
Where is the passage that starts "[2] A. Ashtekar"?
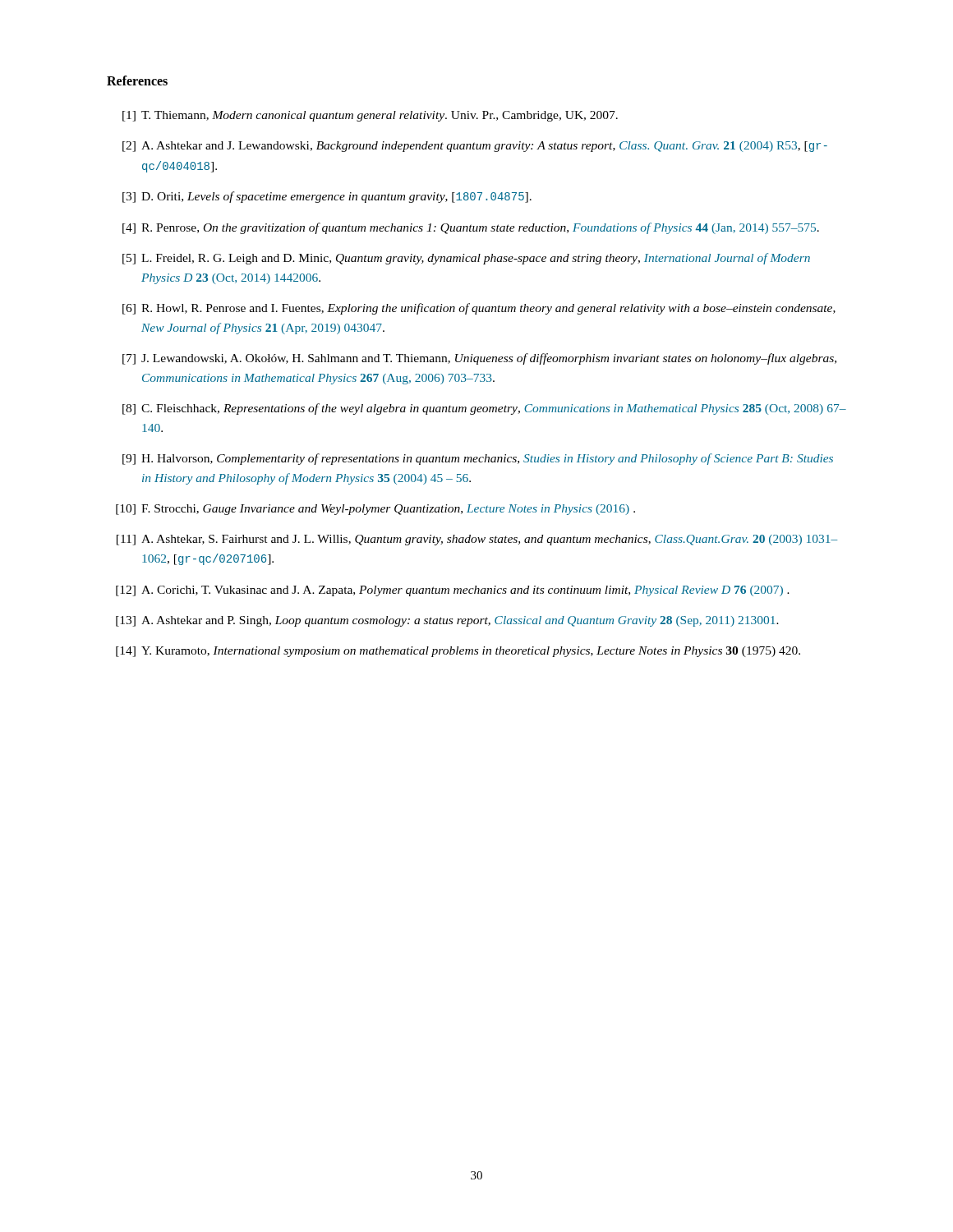[x=476, y=156]
